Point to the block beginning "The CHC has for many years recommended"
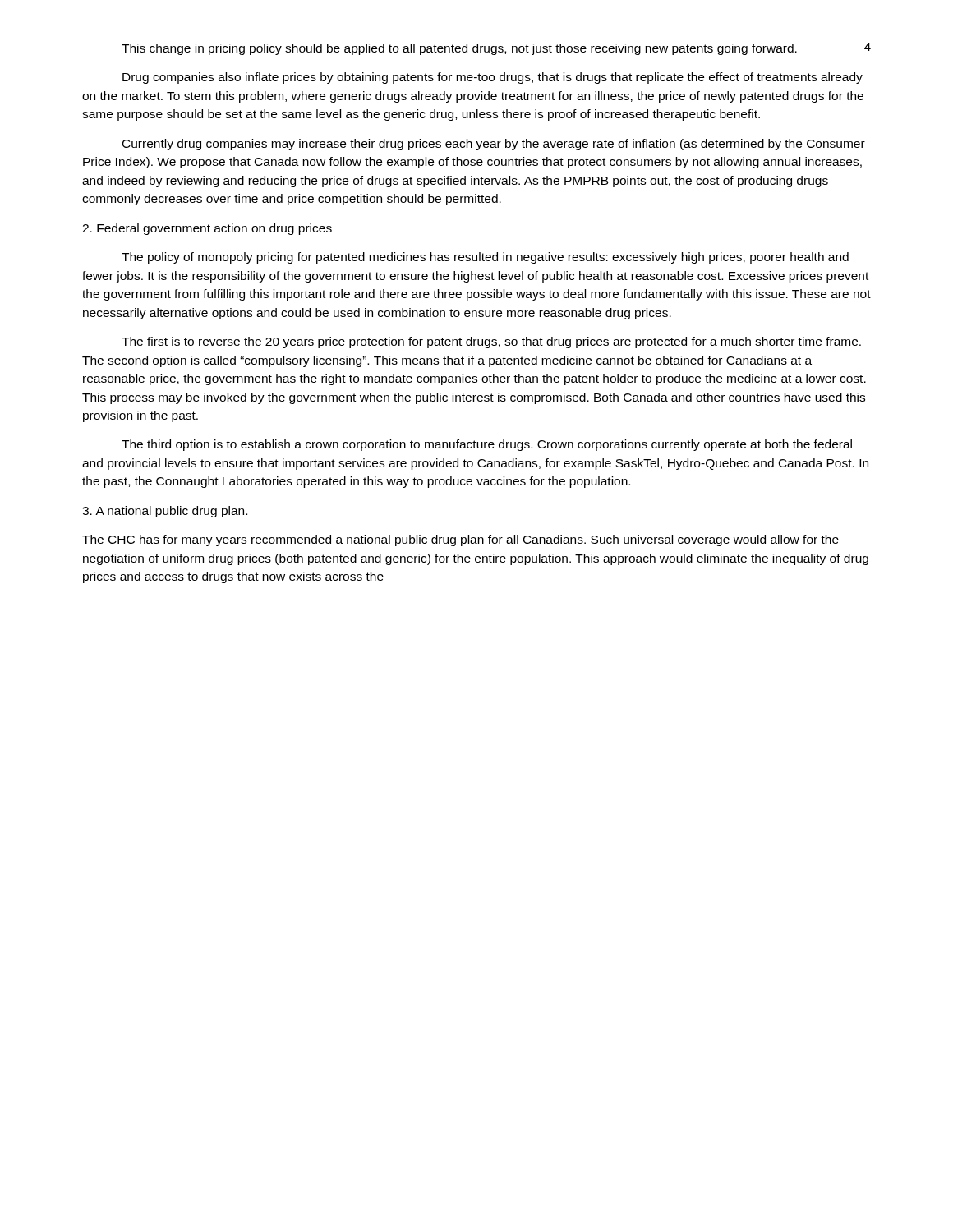953x1232 pixels. 476,559
